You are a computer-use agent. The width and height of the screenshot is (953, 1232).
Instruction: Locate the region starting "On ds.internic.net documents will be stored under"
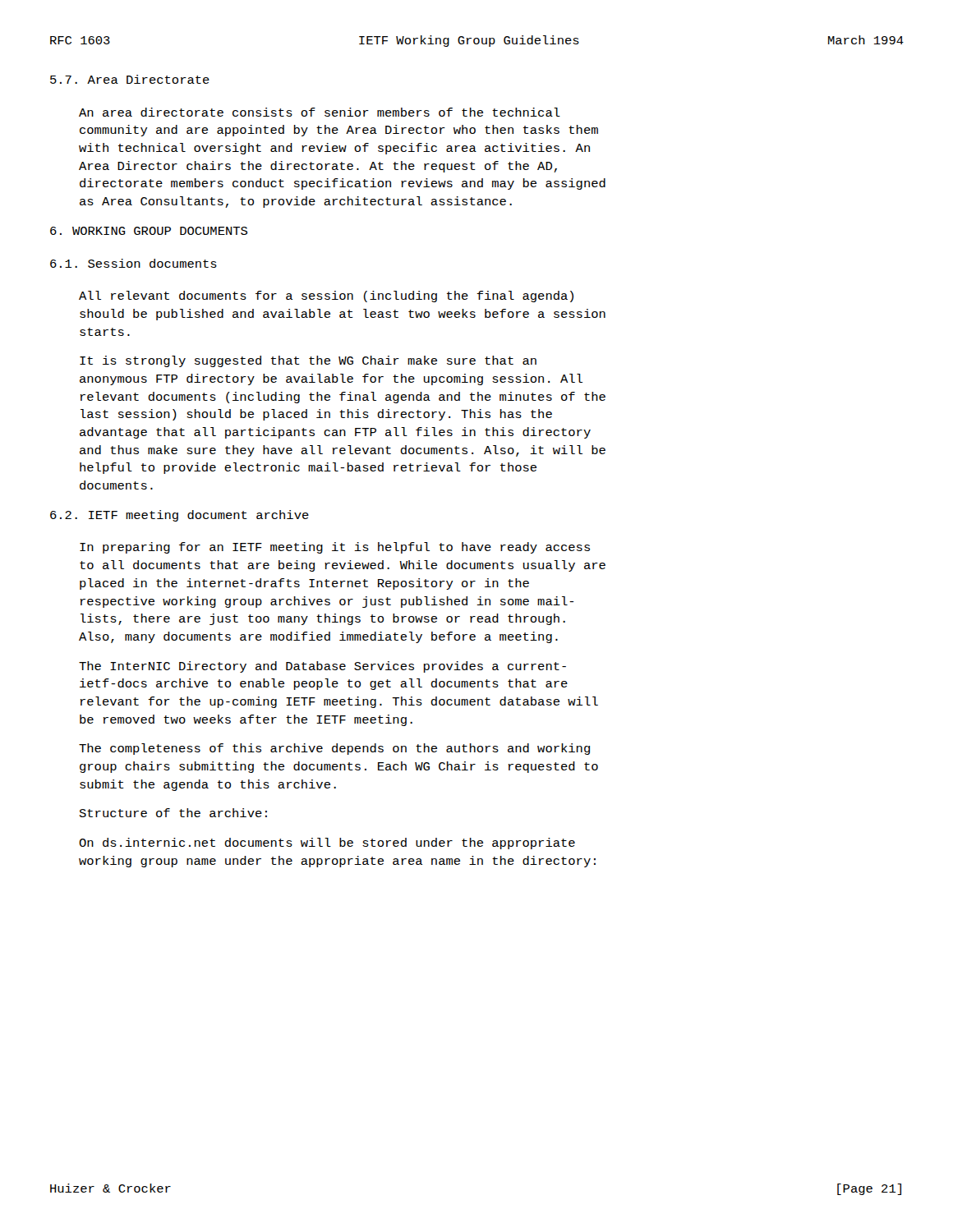pos(339,852)
